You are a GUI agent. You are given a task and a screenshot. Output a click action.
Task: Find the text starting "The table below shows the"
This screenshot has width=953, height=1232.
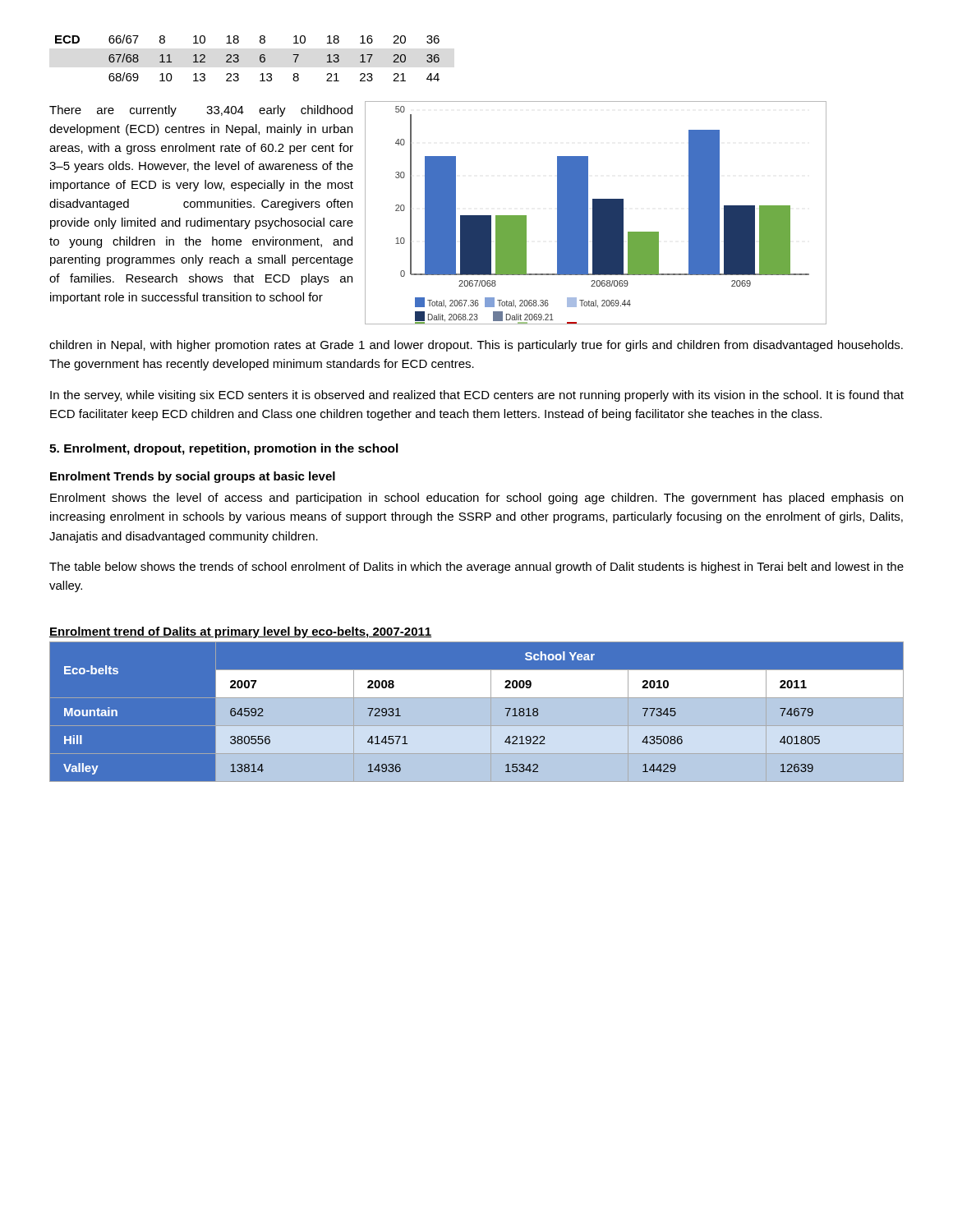pyautogui.click(x=476, y=576)
